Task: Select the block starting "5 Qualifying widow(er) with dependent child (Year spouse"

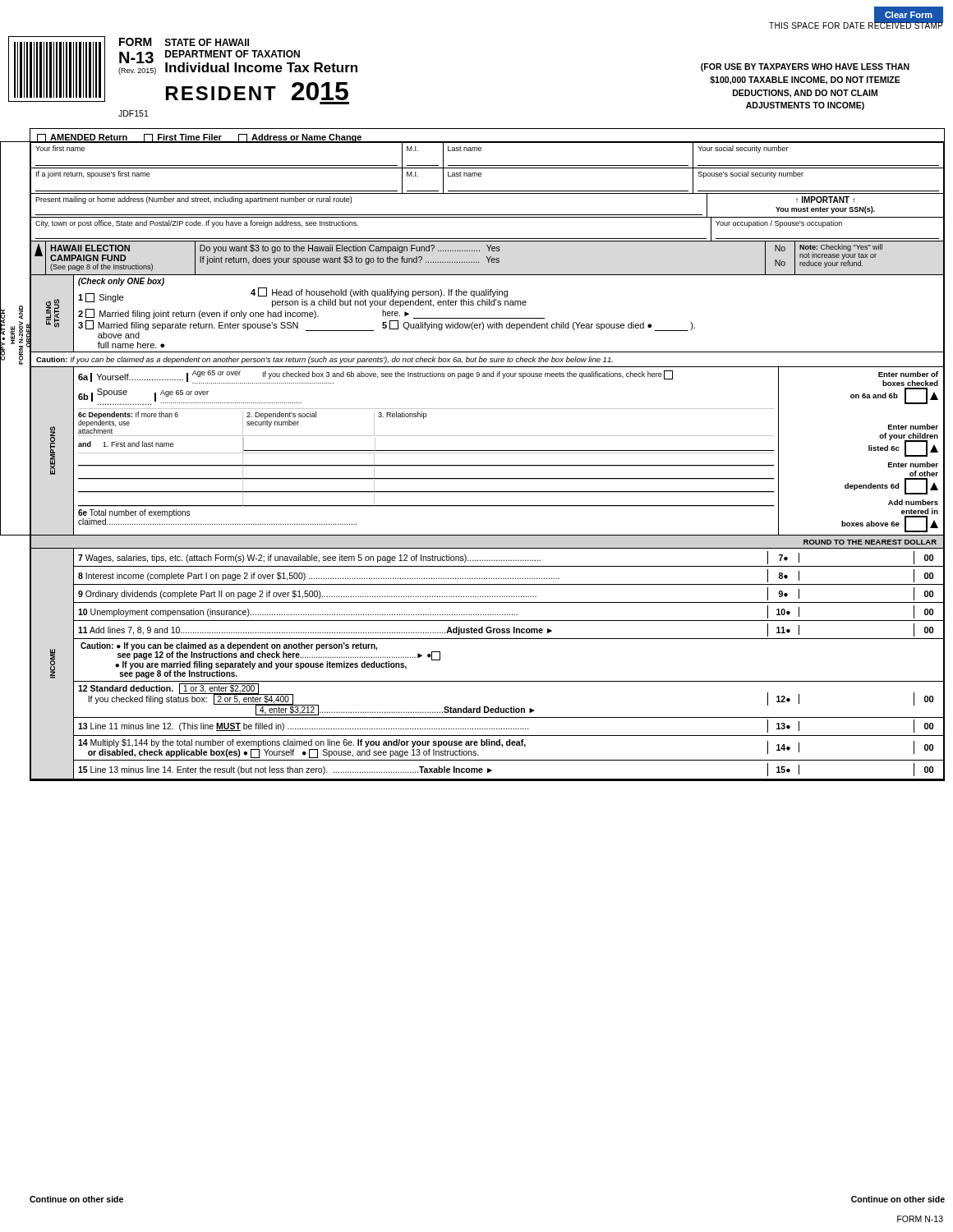Action: click(x=539, y=326)
